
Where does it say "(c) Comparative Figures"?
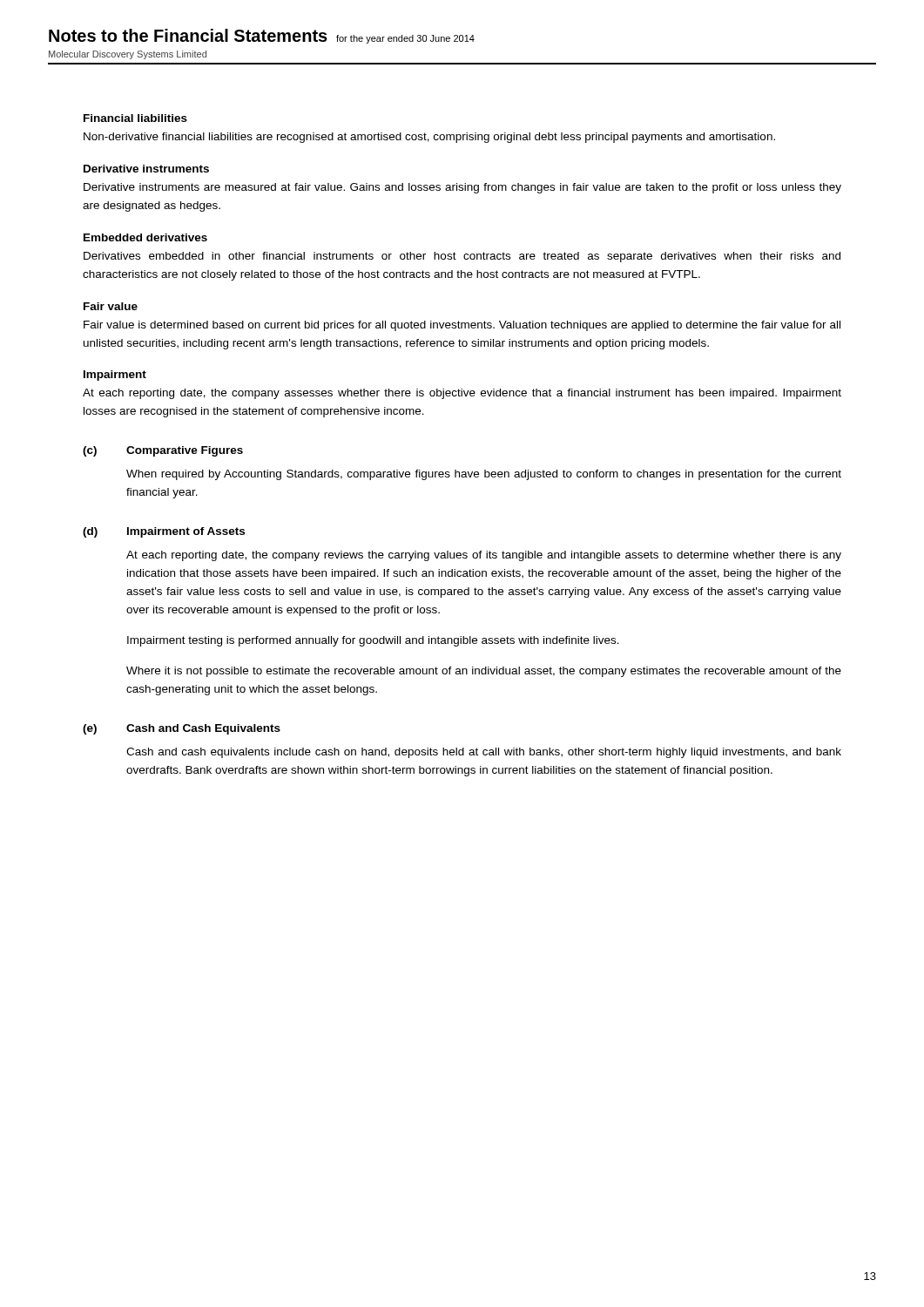coord(163,450)
